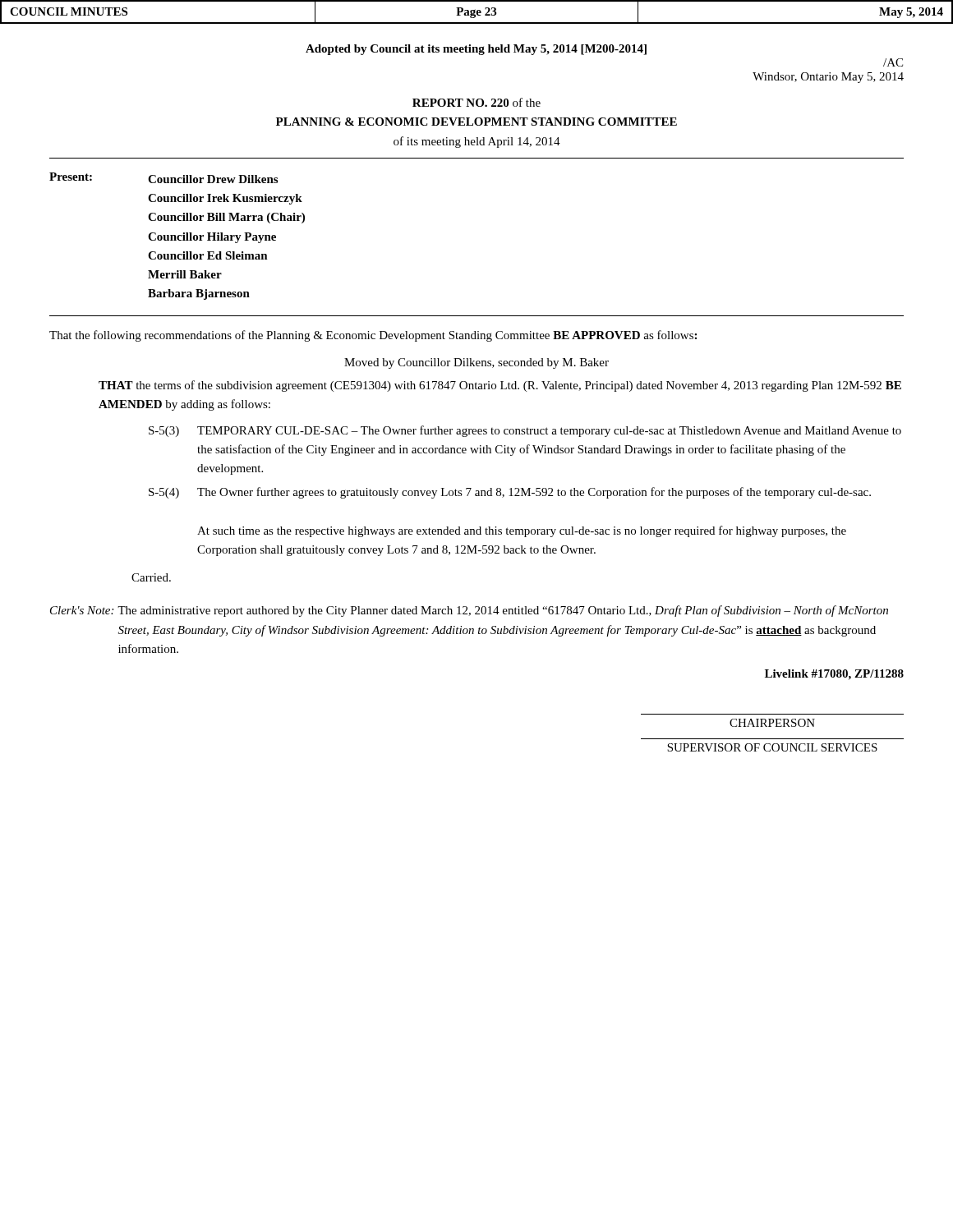Select the text block with the text "Moved by Councillor Dilkens,"
Viewport: 953px width, 1232px height.
tap(476, 362)
